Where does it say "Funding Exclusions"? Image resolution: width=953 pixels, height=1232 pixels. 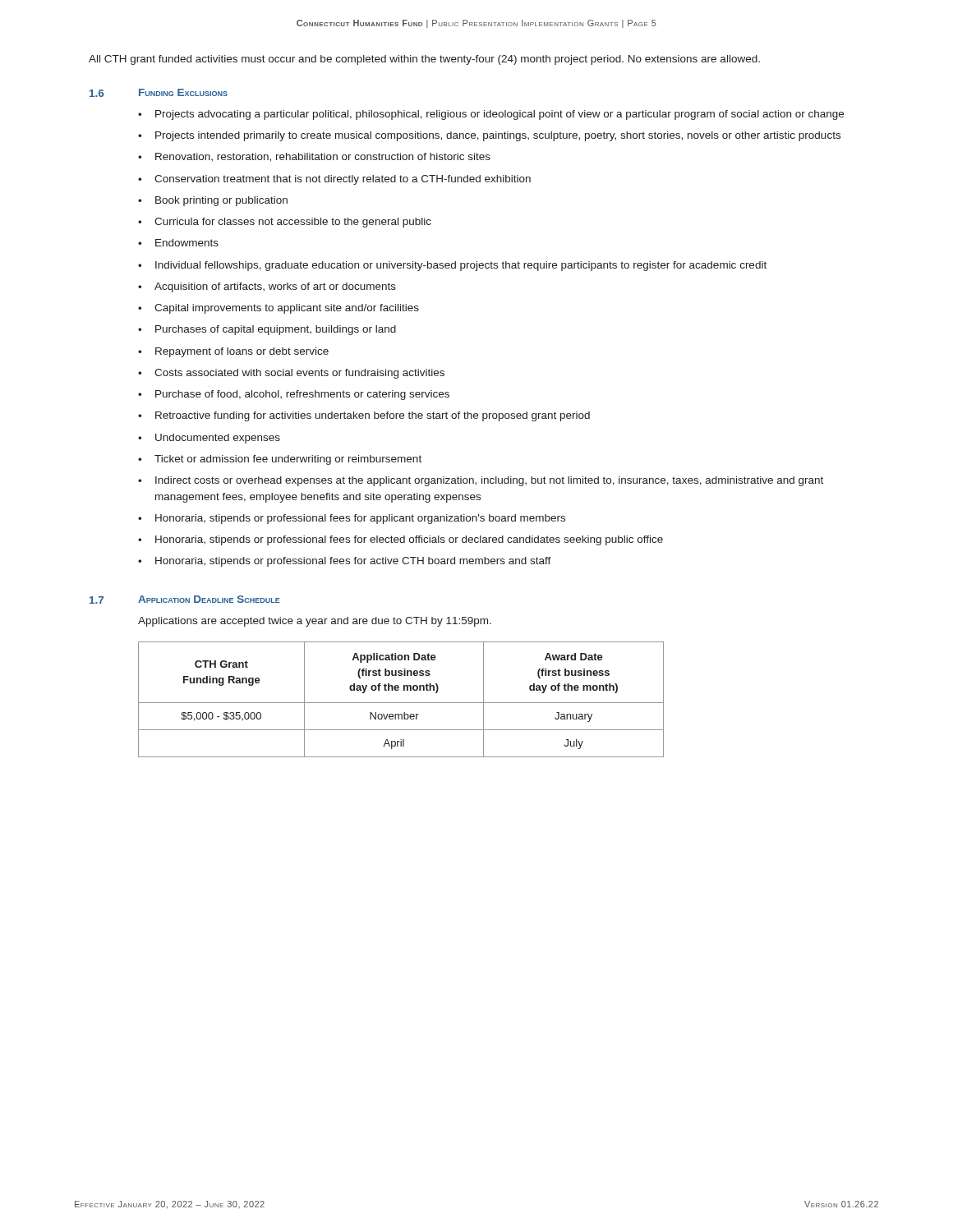183,92
